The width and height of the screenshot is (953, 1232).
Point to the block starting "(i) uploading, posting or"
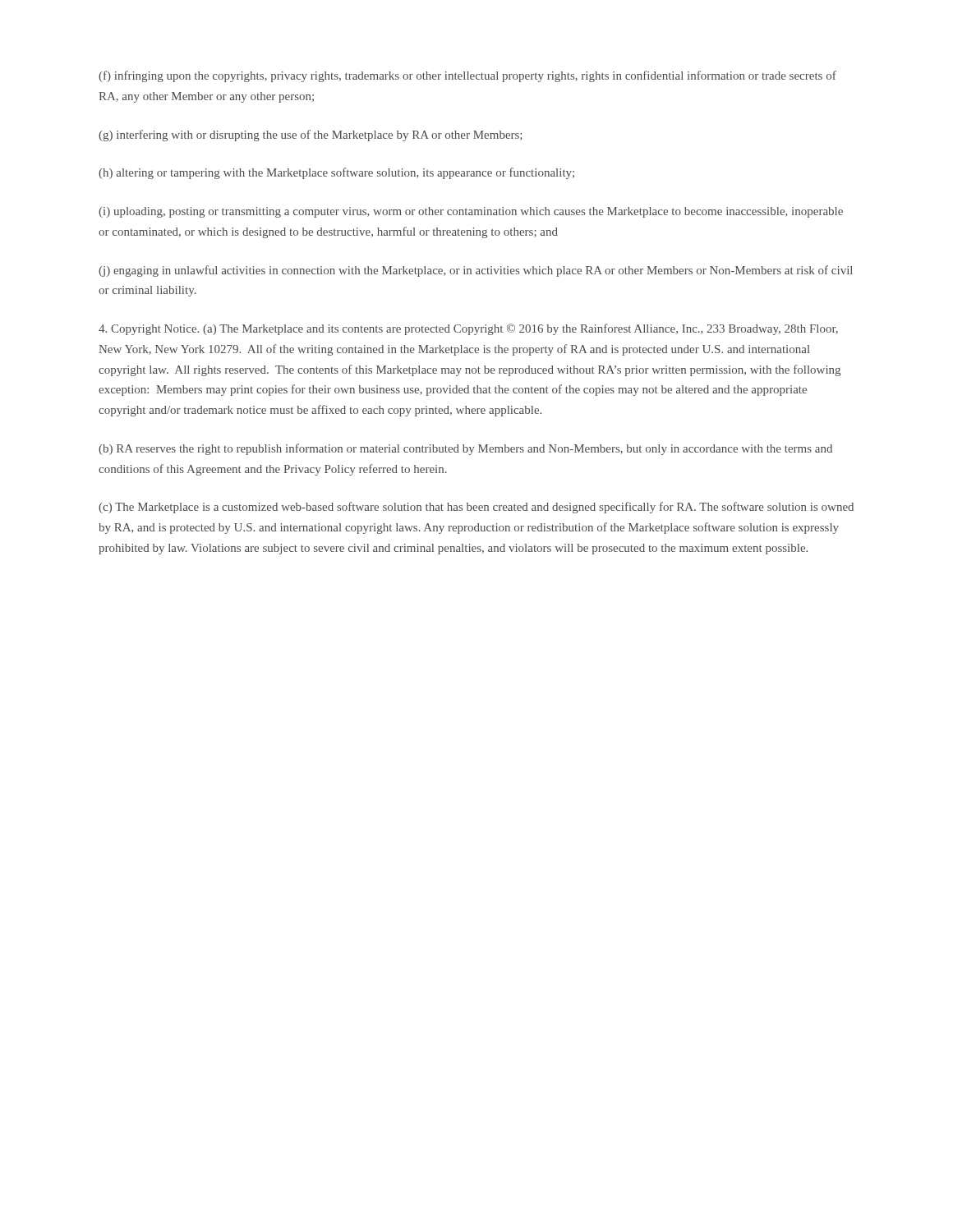tap(471, 221)
